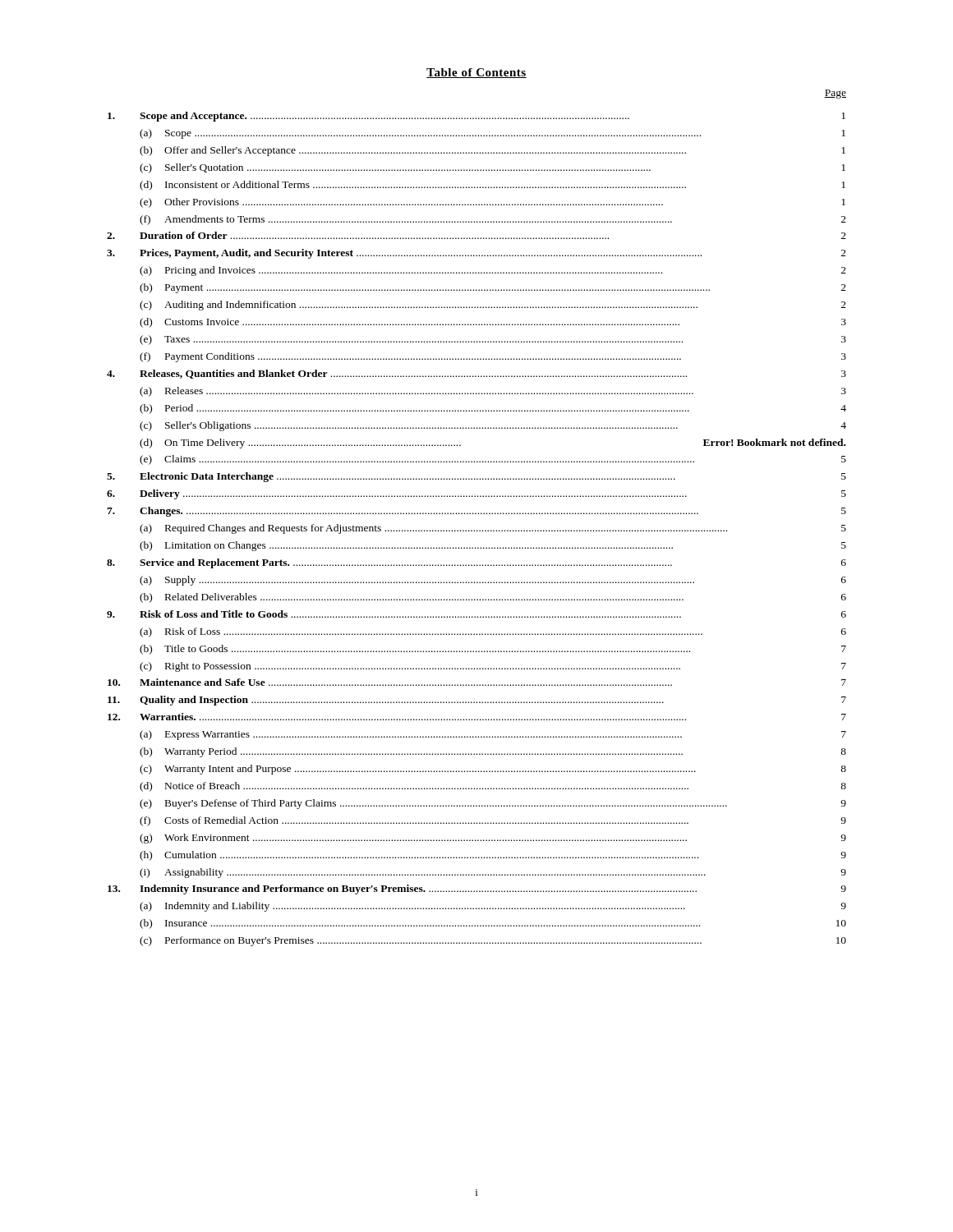Image resolution: width=953 pixels, height=1232 pixels.
Task: Select the list item with the text "(a) Supply"
Action: [x=493, y=580]
